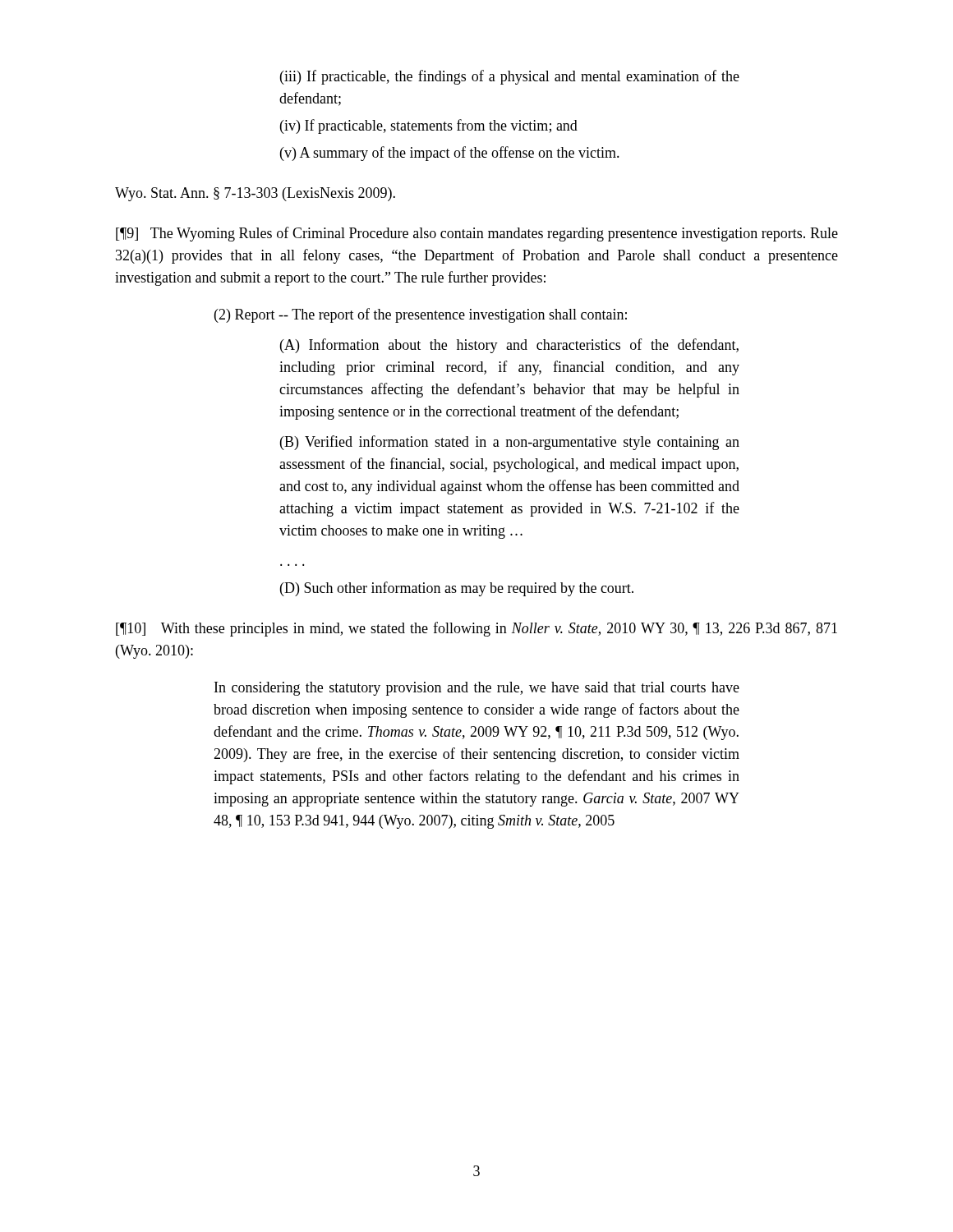
Task: Locate the block starting "[¶10] With these principles in"
Action: click(x=476, y=639)
